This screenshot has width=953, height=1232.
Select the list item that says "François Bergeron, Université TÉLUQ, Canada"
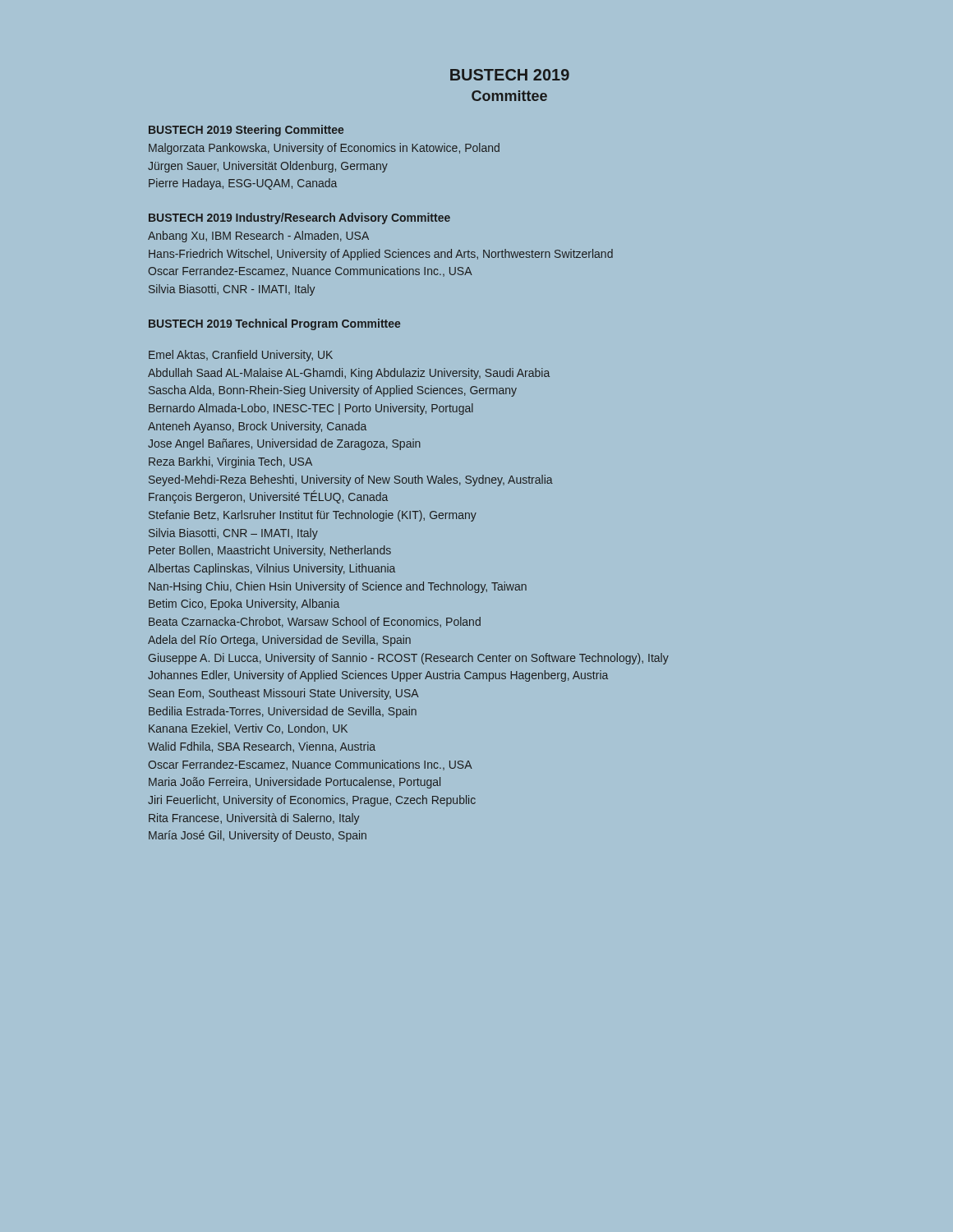point(268,497)
